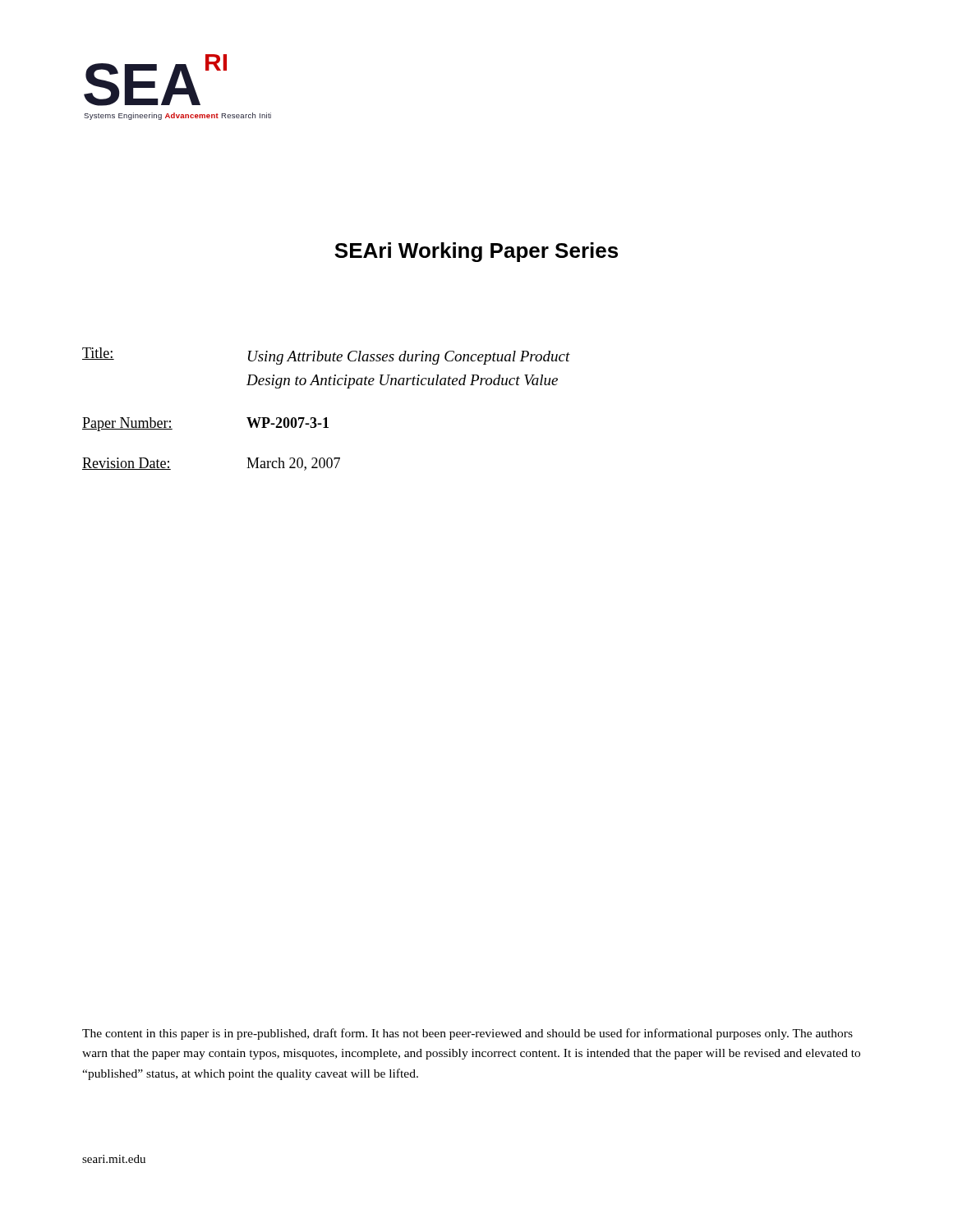Viewport: 953px width, 1232px height.
Task: Find the text that says "Revision Date: March 20, 2007"
Action: click(126, 464)
